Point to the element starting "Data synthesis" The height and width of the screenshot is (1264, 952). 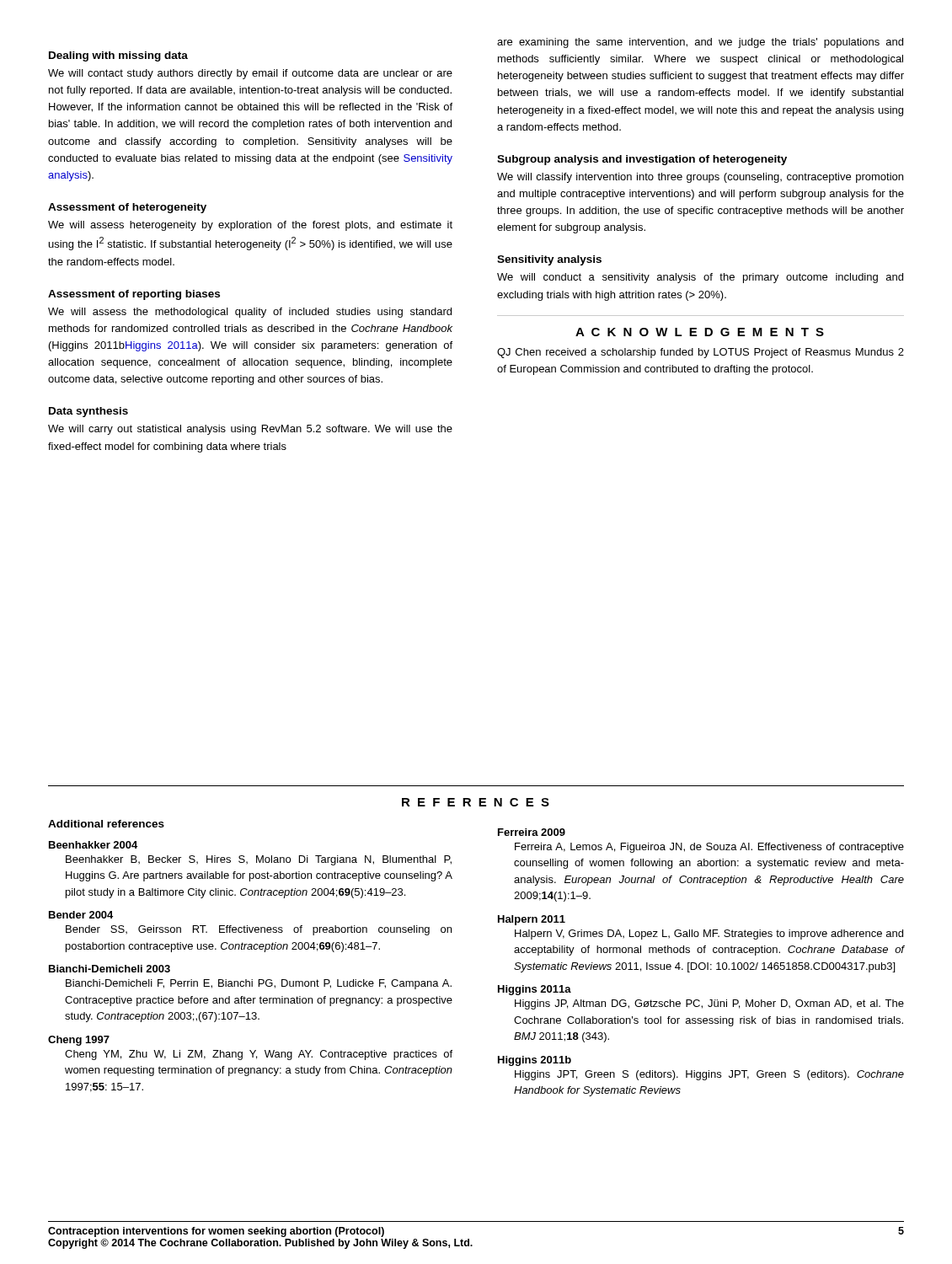88,411
